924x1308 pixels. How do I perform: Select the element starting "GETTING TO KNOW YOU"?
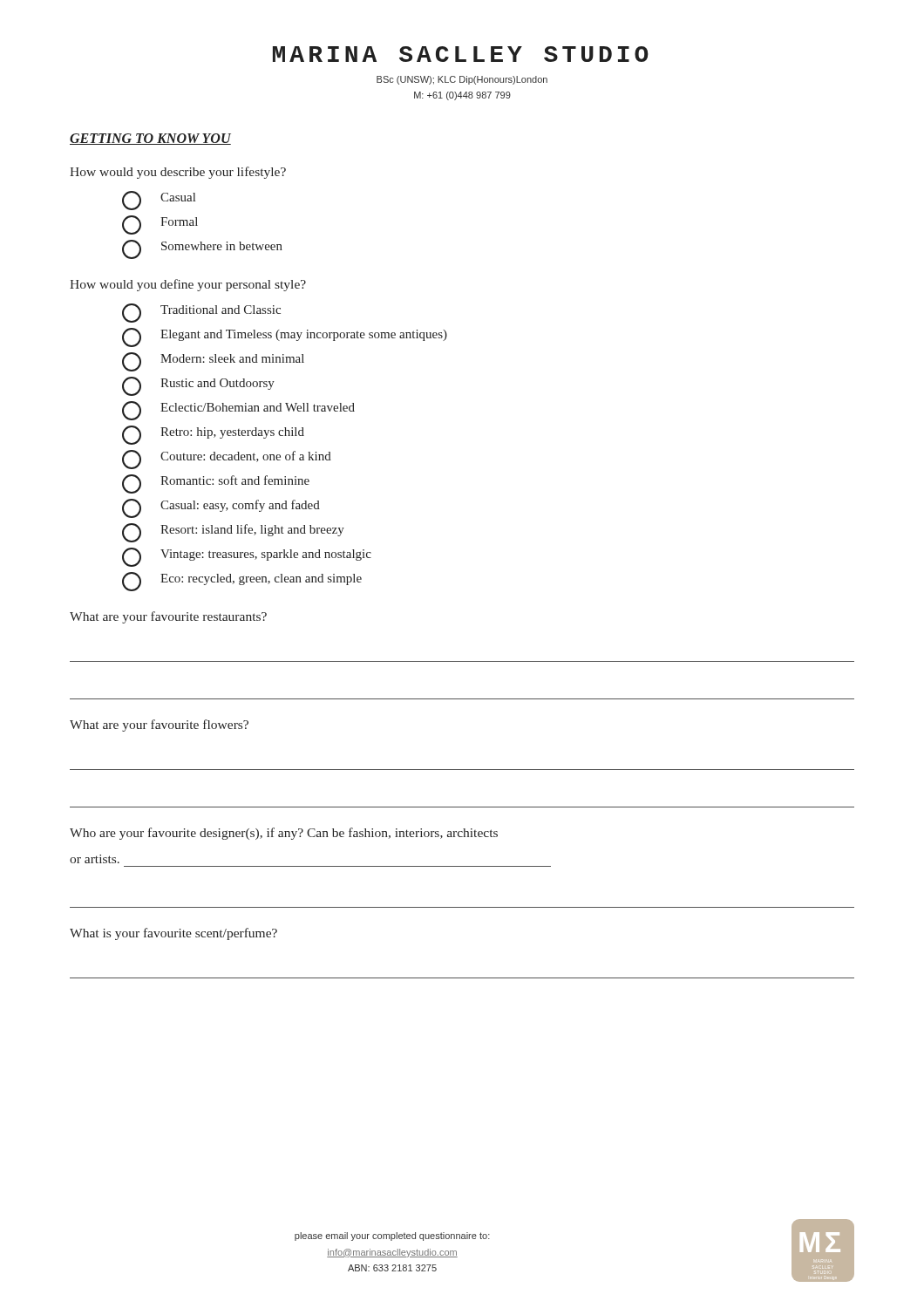pyautogui.click(x=150, y=138)
